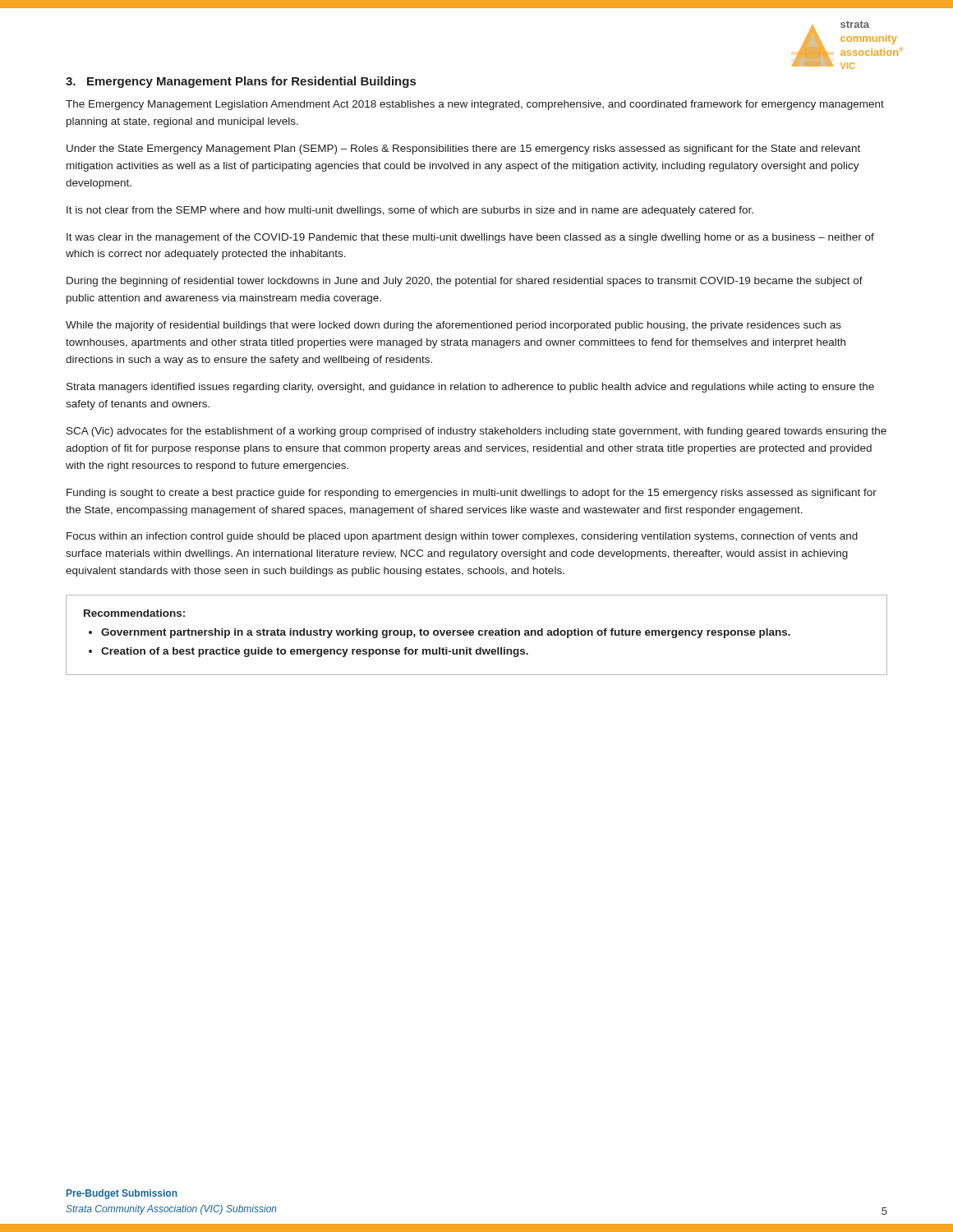
Task: Select the list item with the text "Creation of a best practice guide"
Action: pos(315,651)
